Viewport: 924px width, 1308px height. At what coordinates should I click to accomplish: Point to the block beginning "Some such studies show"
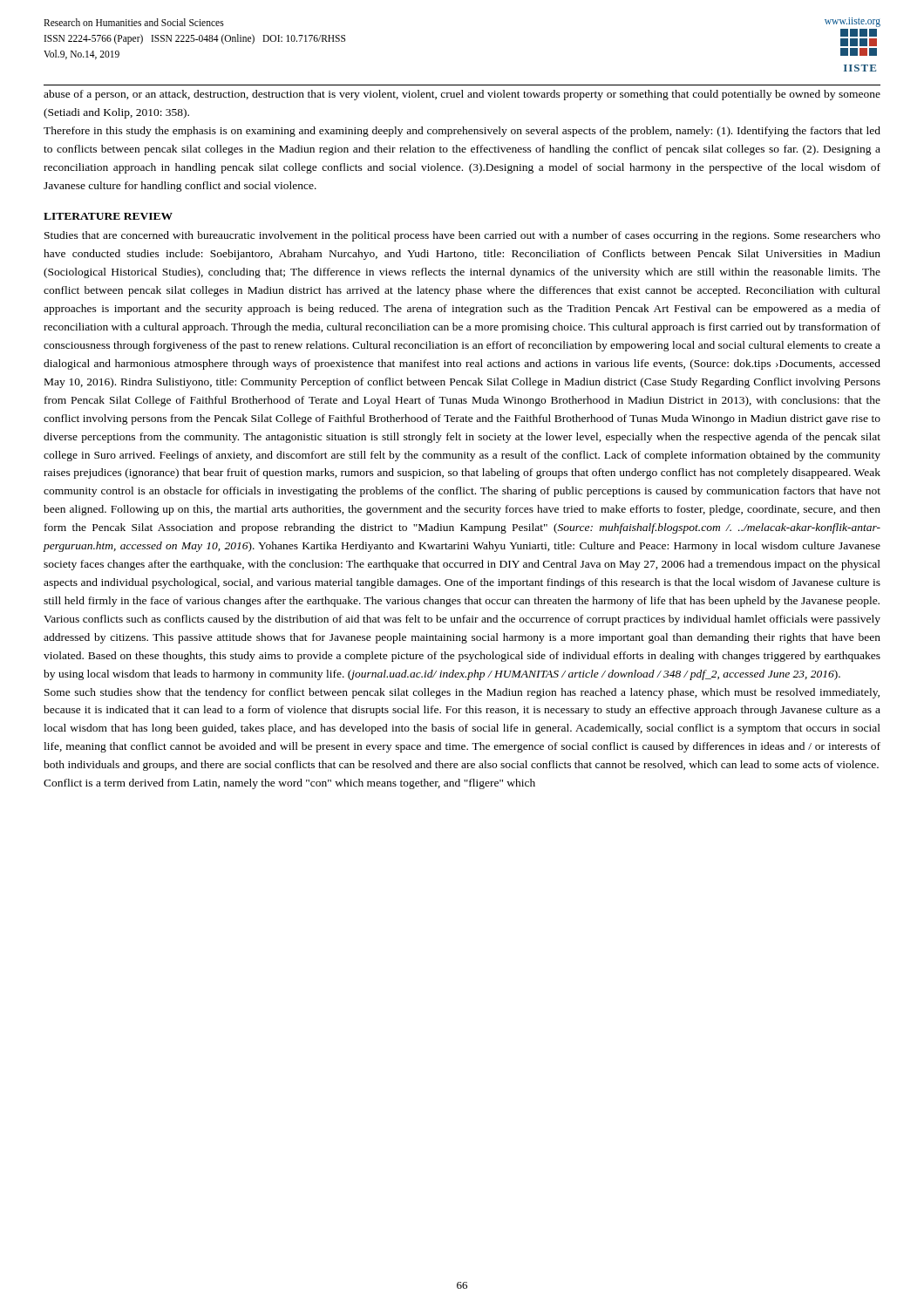click(x=462, y=729)
